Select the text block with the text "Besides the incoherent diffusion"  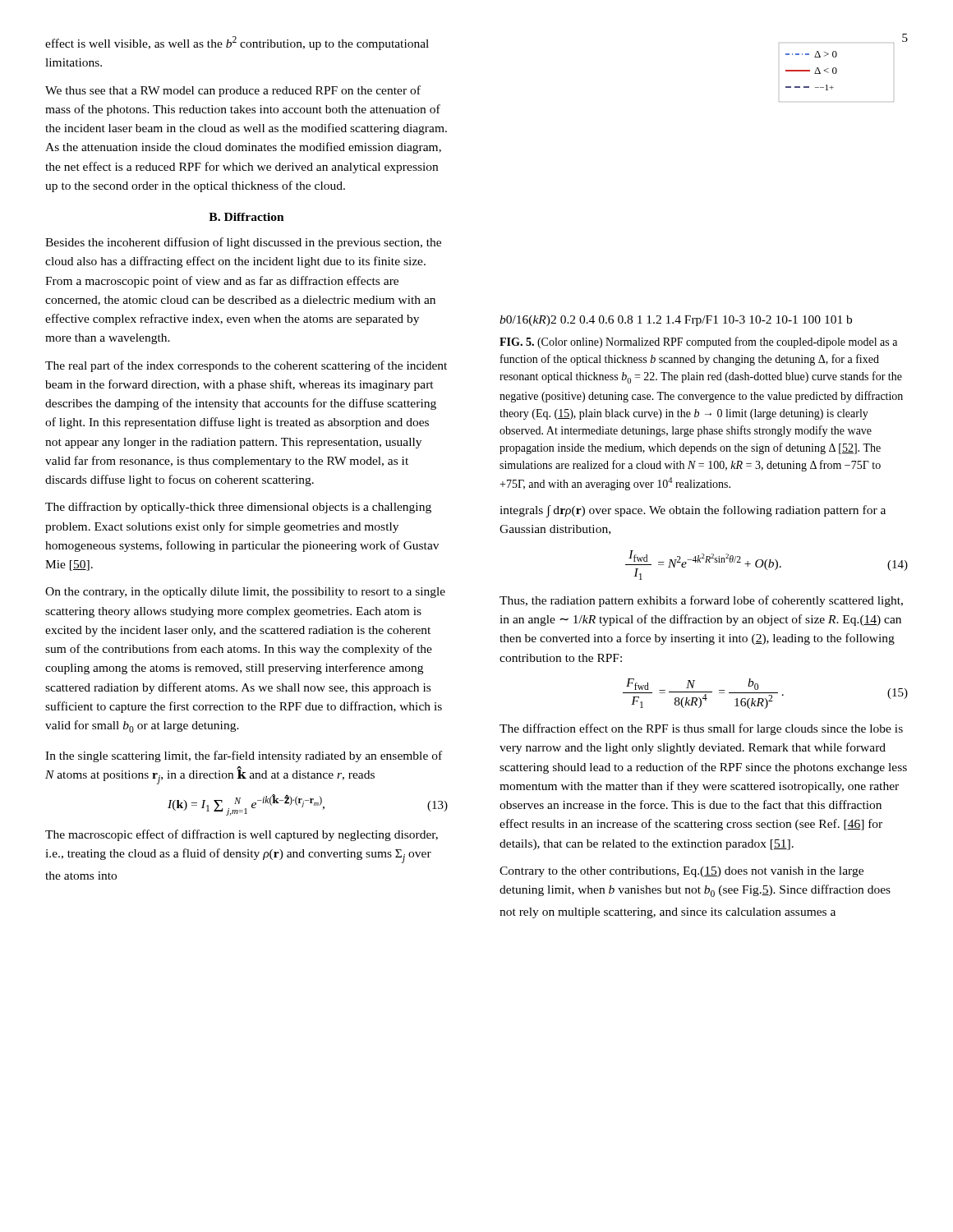click(246, 509)
